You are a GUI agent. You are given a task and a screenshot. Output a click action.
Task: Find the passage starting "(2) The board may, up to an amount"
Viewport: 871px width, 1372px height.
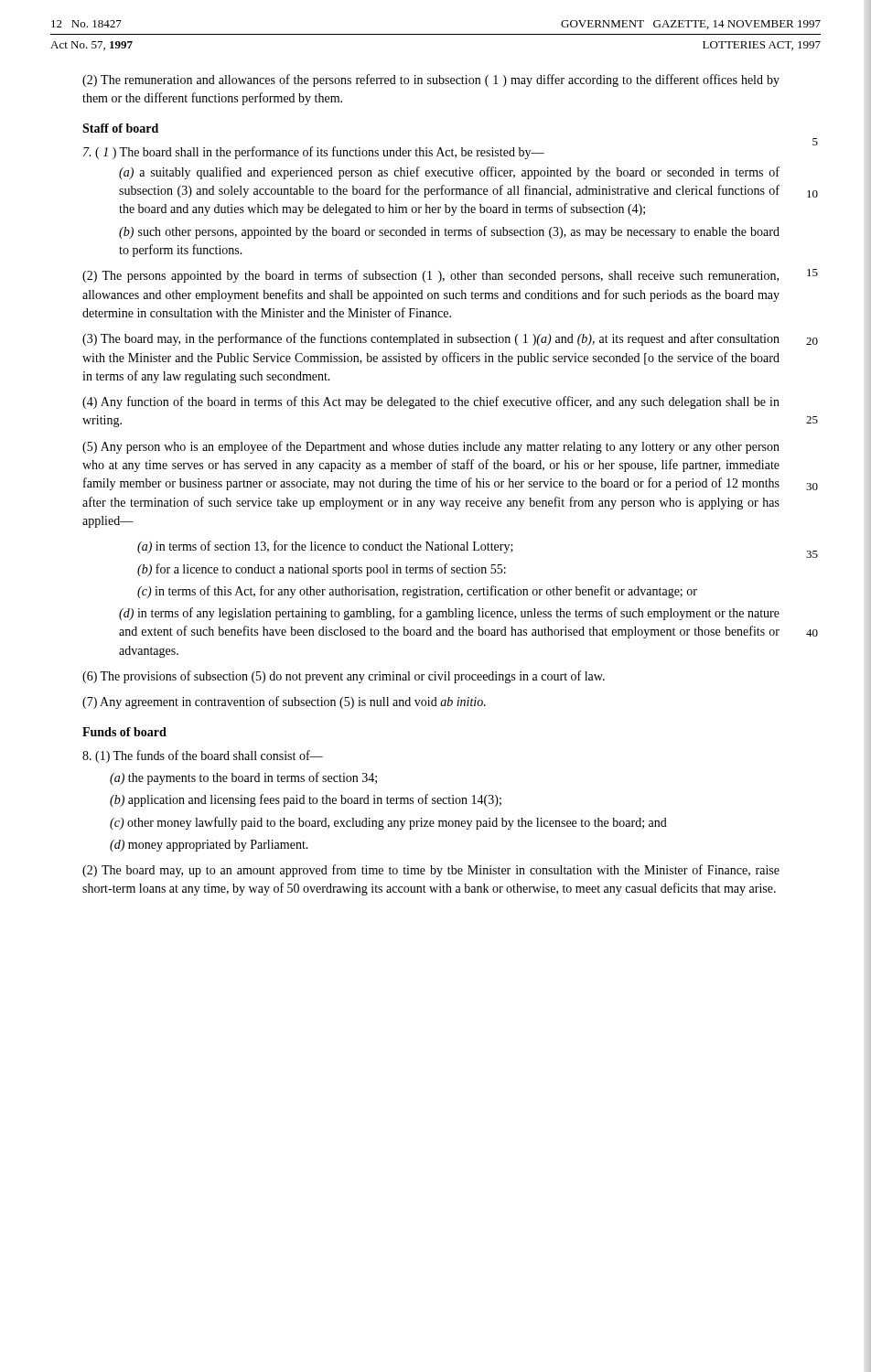point(431,880)
